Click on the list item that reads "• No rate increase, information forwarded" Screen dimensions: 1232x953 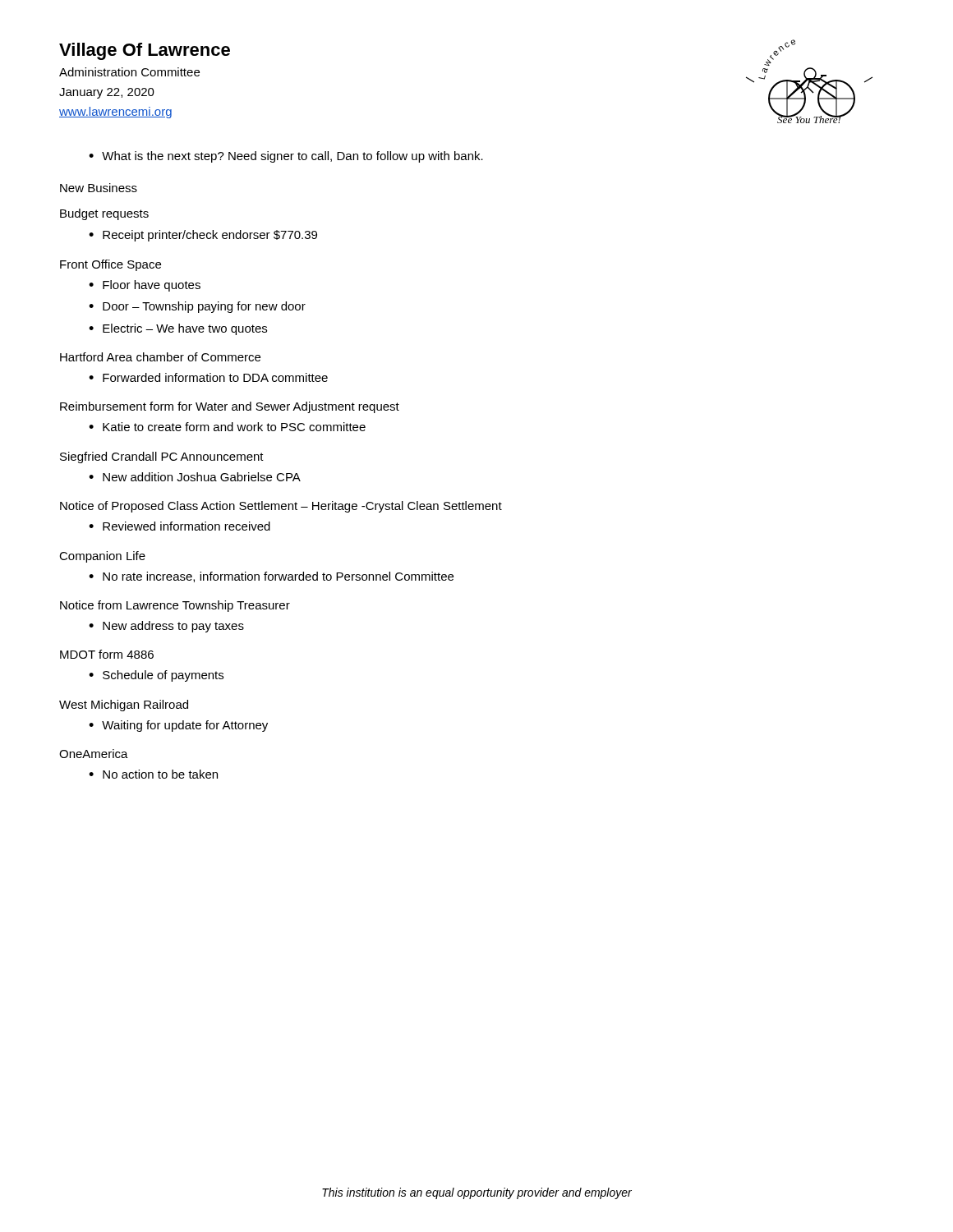[x=271, y=577]
